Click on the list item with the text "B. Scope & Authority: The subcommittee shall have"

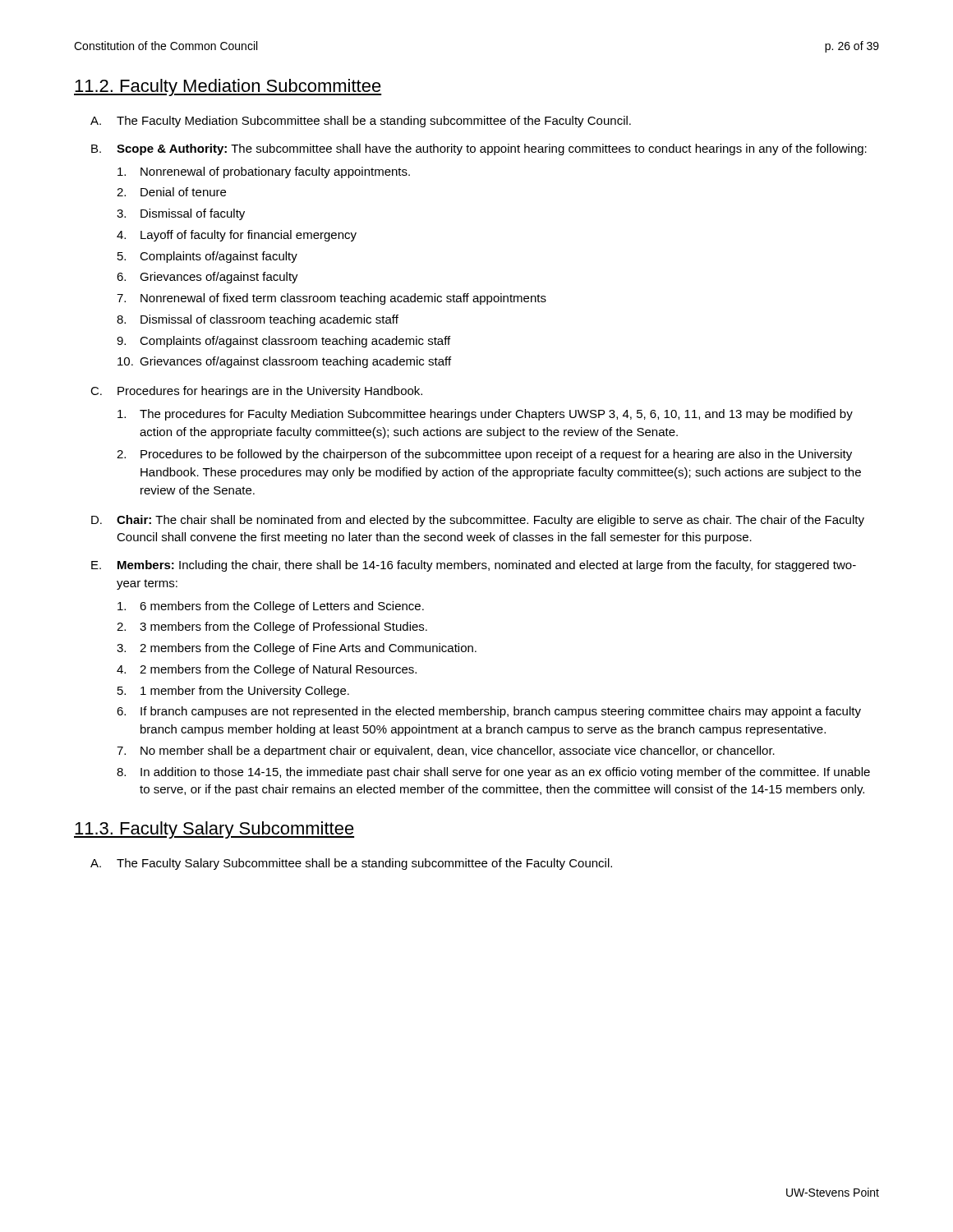(479, 149)
